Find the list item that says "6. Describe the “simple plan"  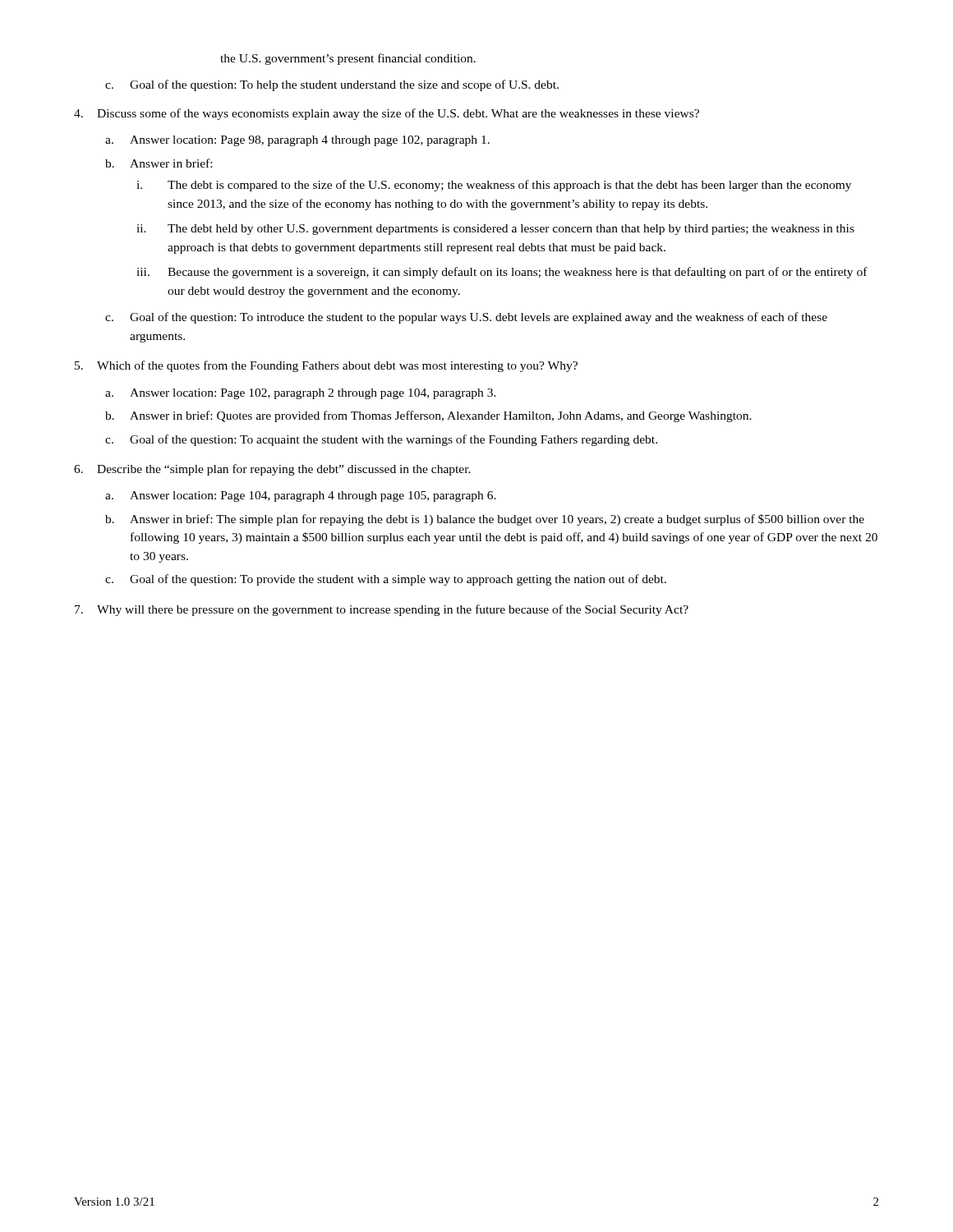pos(273,469)
